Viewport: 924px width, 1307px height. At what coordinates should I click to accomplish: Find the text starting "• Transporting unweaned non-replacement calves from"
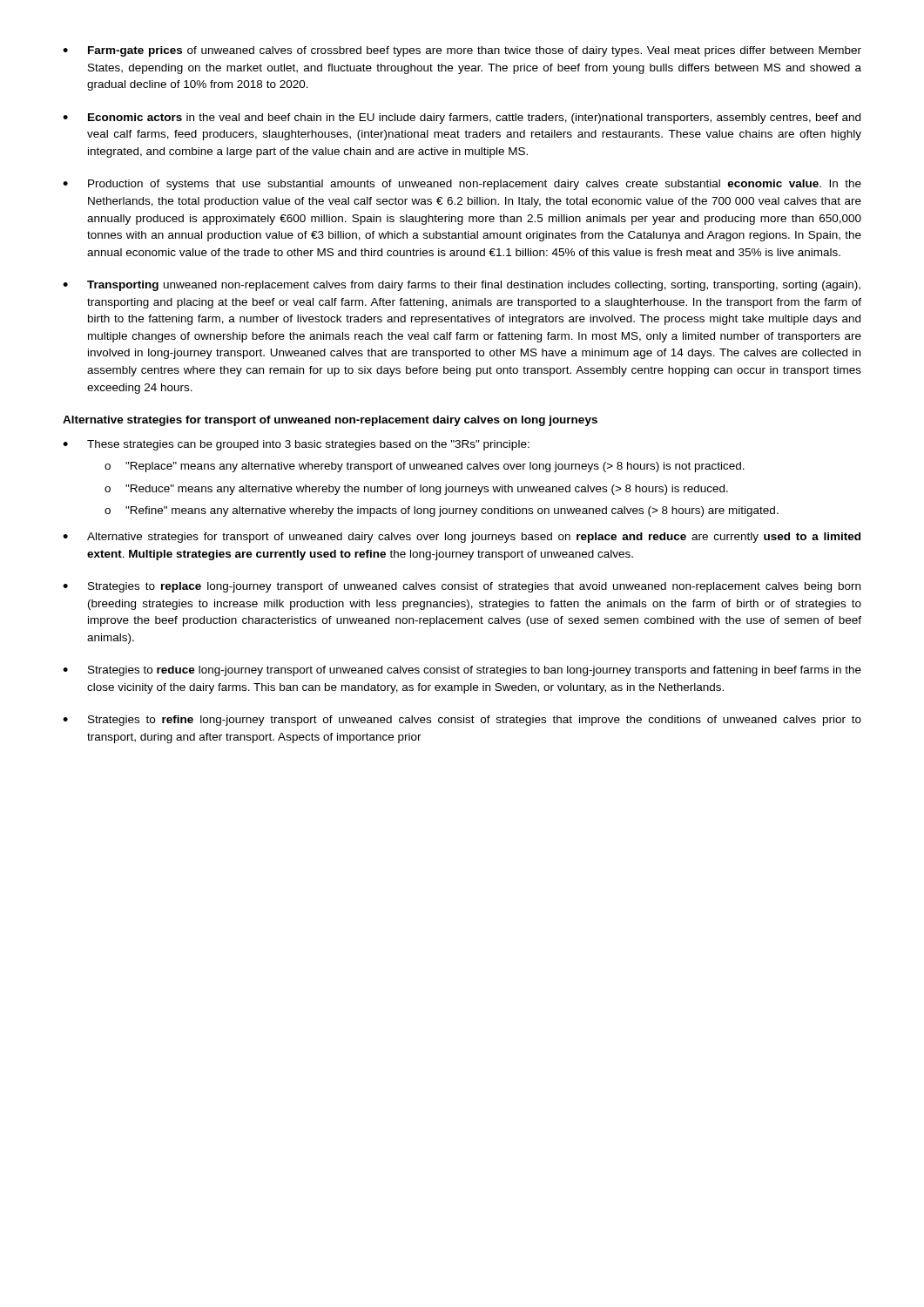click(462, 336)
